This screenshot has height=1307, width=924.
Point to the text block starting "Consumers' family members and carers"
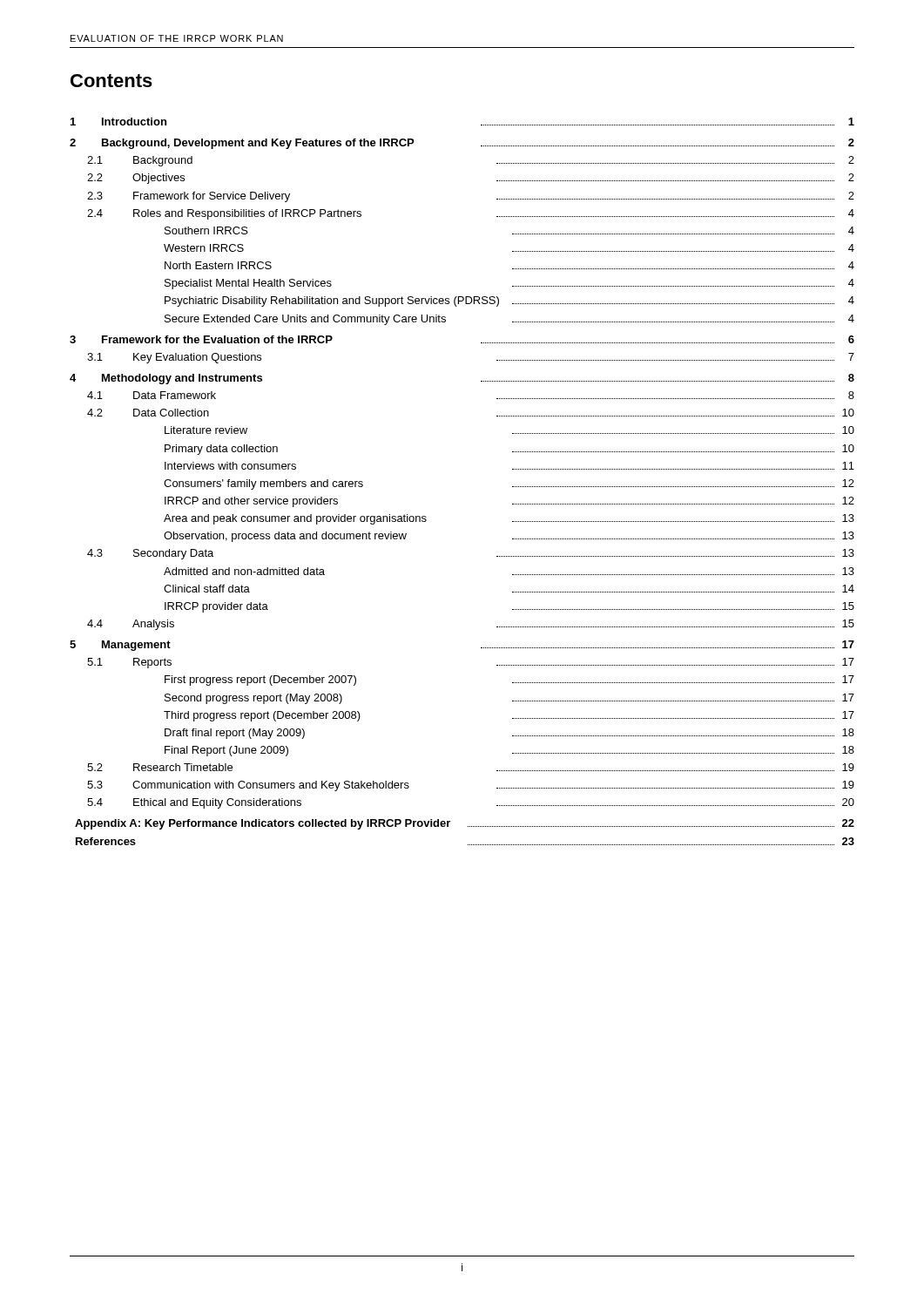pyautogui.click(x=509, y=483)
